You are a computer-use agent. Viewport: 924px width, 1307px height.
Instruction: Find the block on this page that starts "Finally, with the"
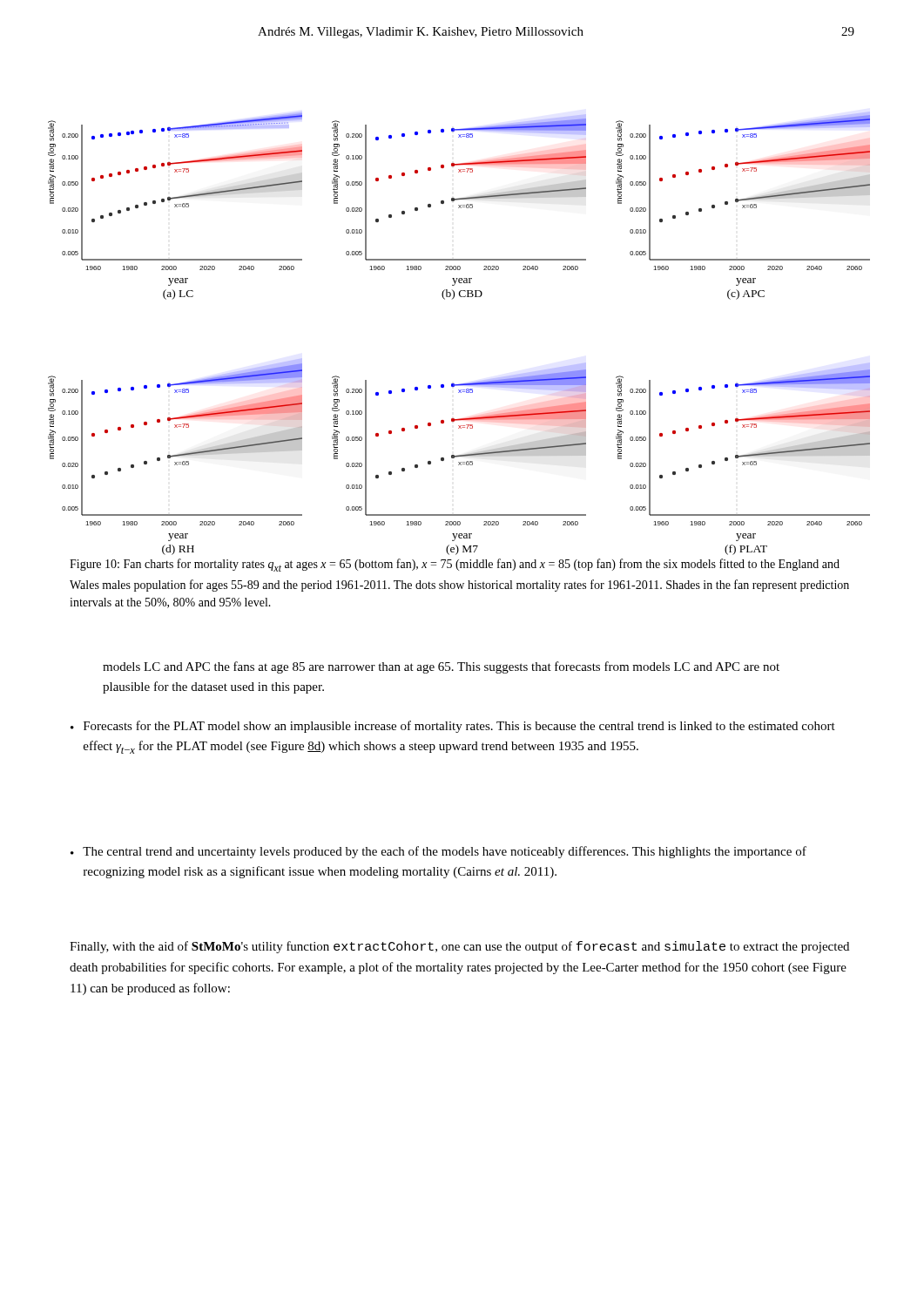(x=460, y=967)
